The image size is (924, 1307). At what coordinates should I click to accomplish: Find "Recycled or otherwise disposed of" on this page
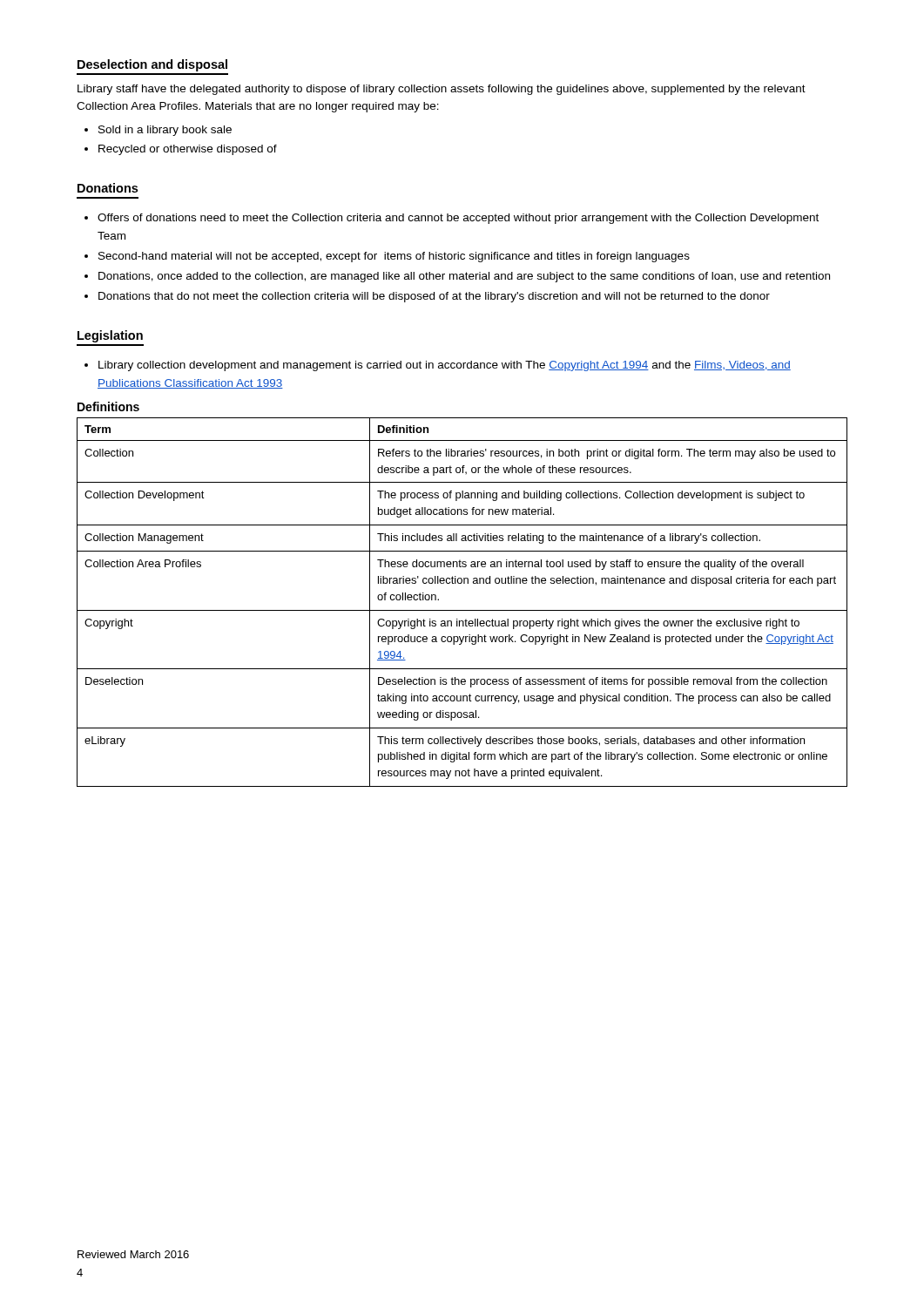[x=187, y=149]
